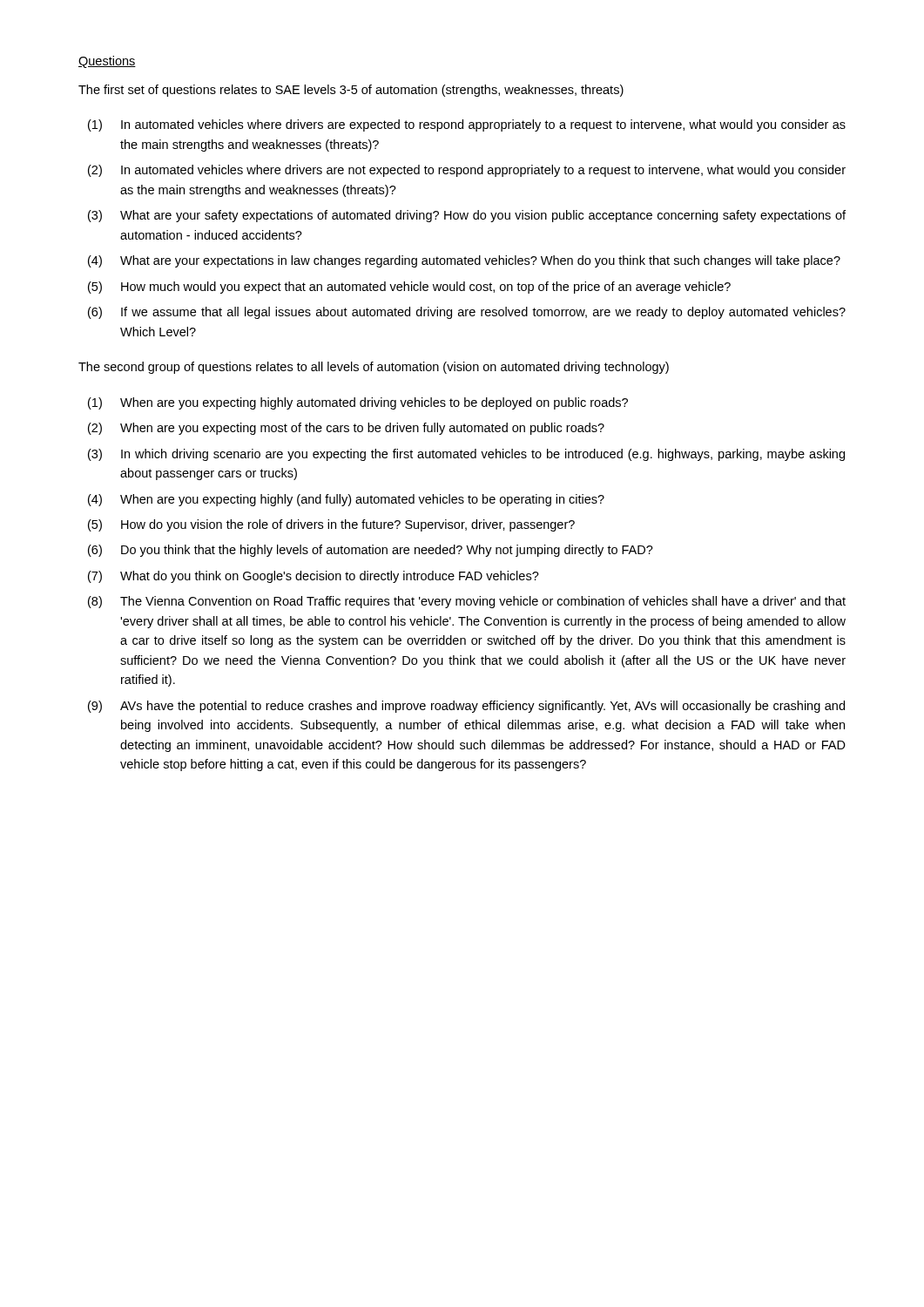The width and height of the screenshot is (924, 1307).
Task: Click on the block starting "(5) How much would you expect that"
Action: click(466, 287)
